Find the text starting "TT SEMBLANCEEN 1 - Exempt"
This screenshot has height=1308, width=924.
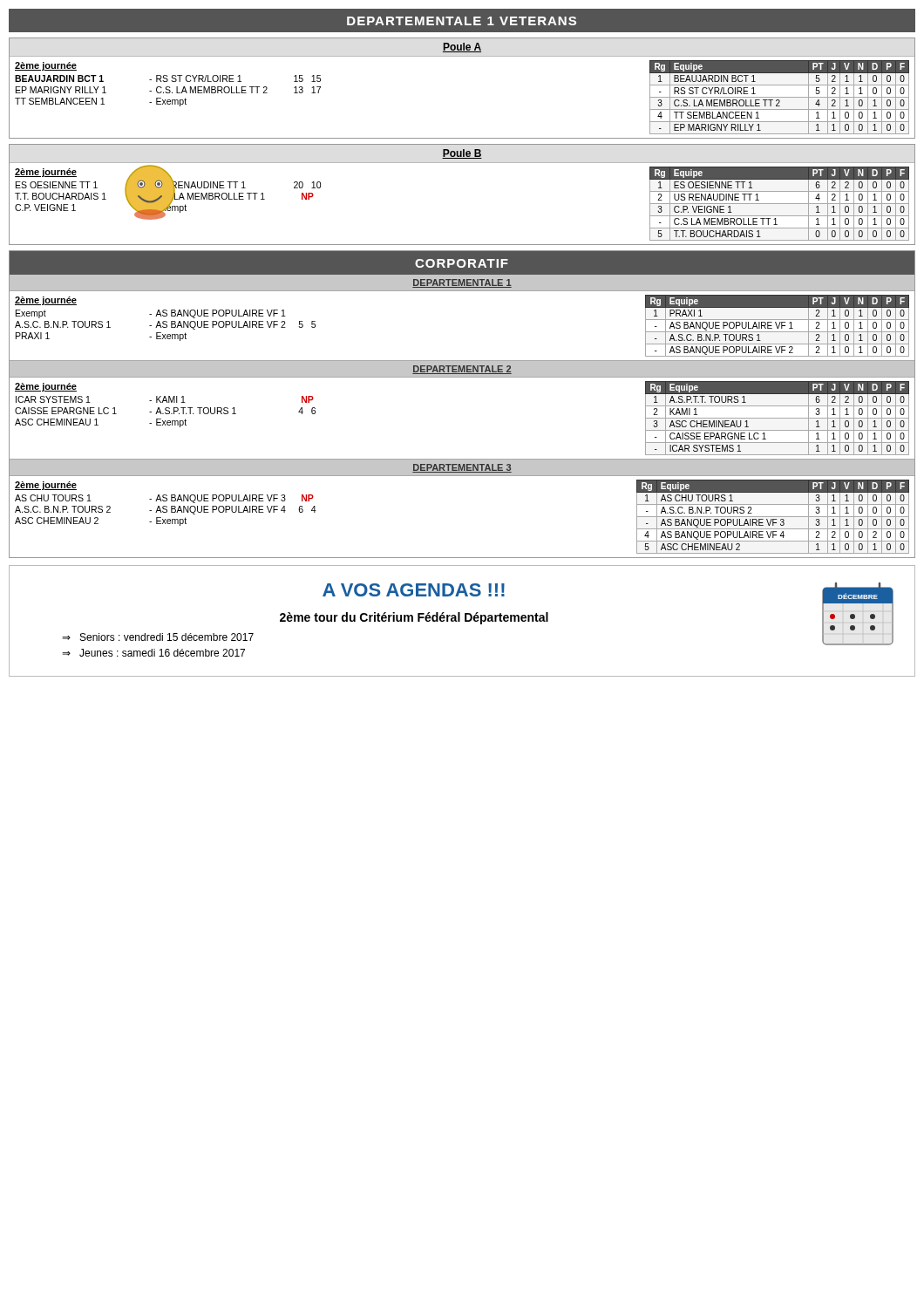click(151, 101)
